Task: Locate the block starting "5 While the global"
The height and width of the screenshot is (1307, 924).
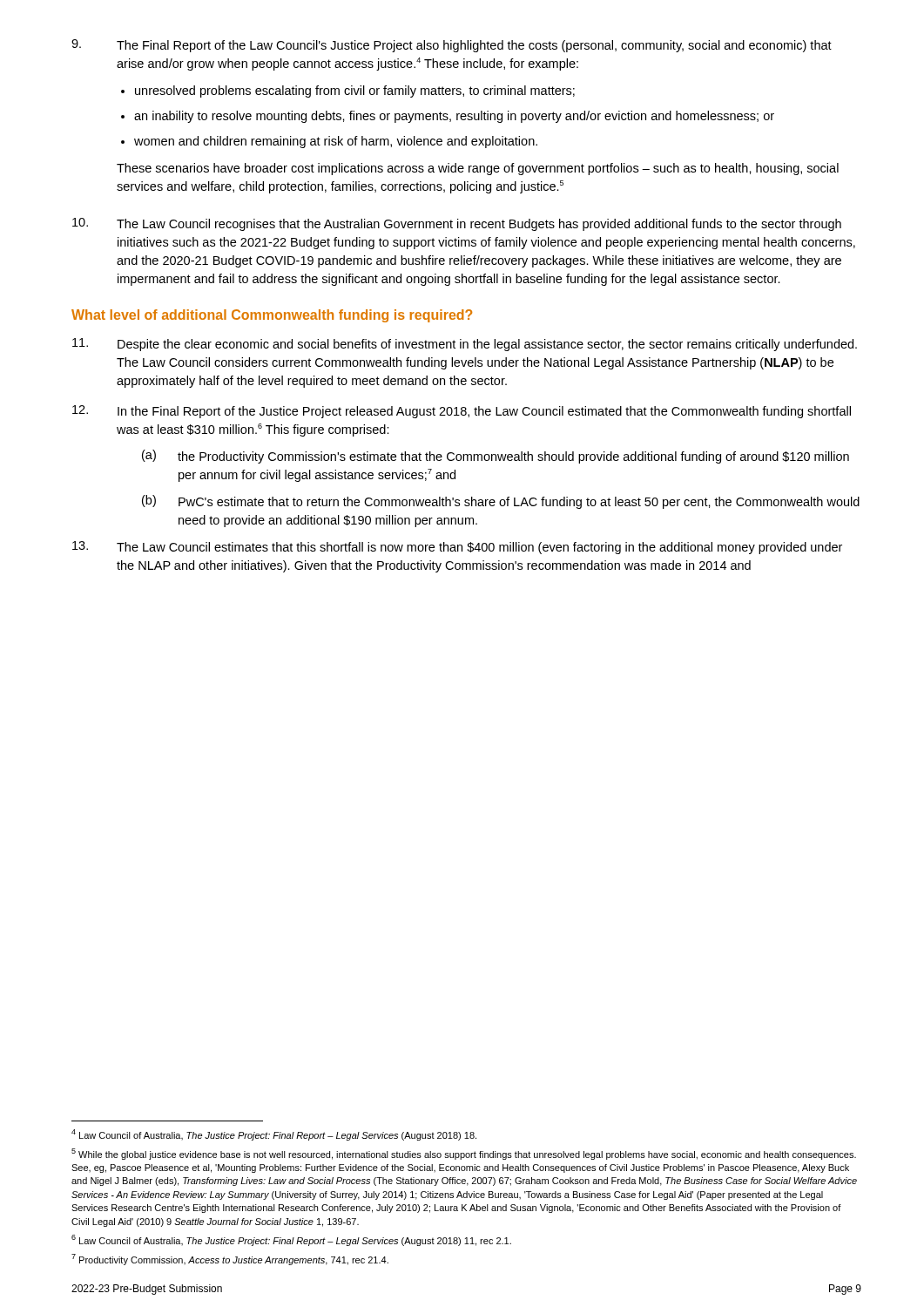Action: 465,1186
